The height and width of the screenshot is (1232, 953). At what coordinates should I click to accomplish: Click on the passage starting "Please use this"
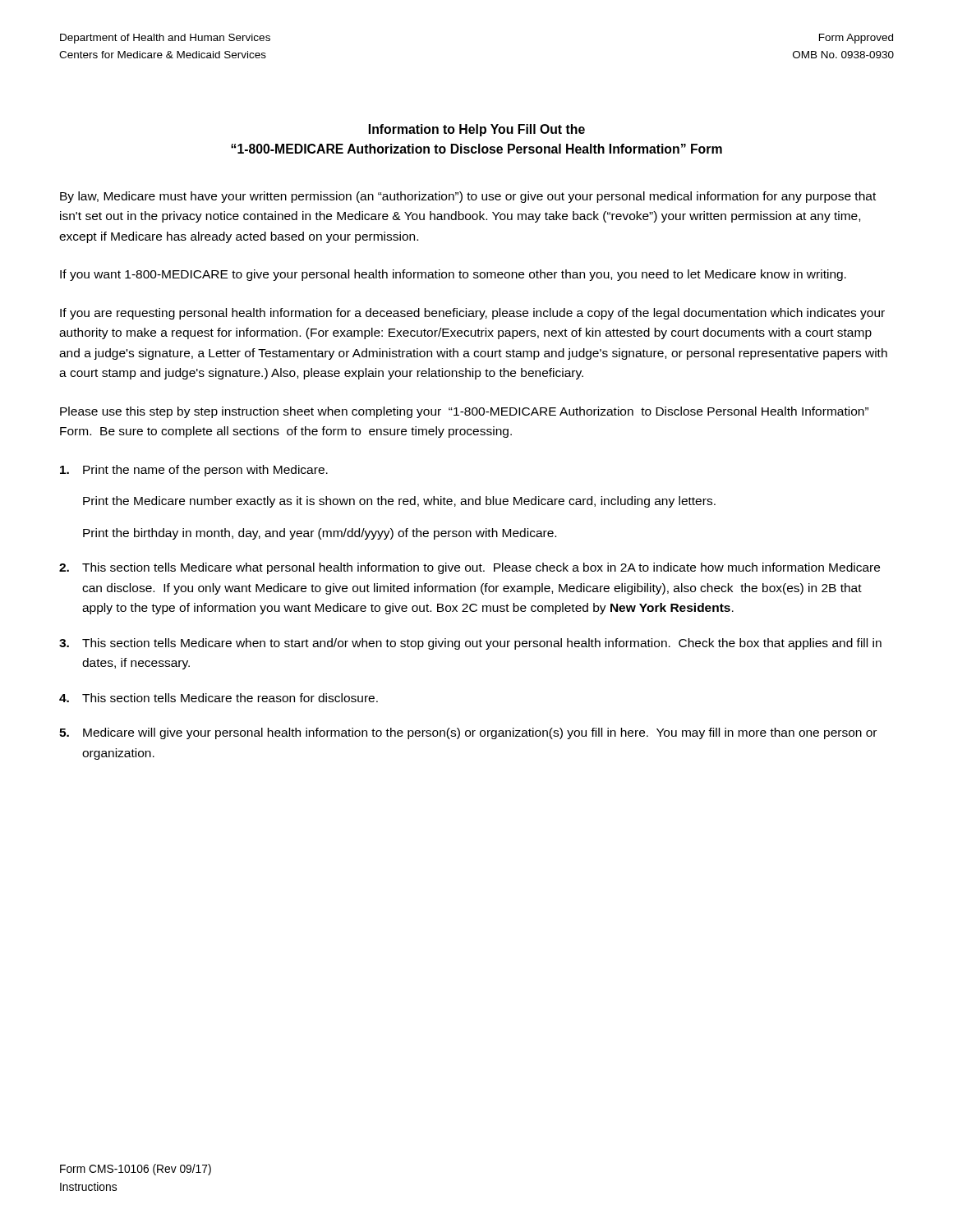(x=464, y=421)
